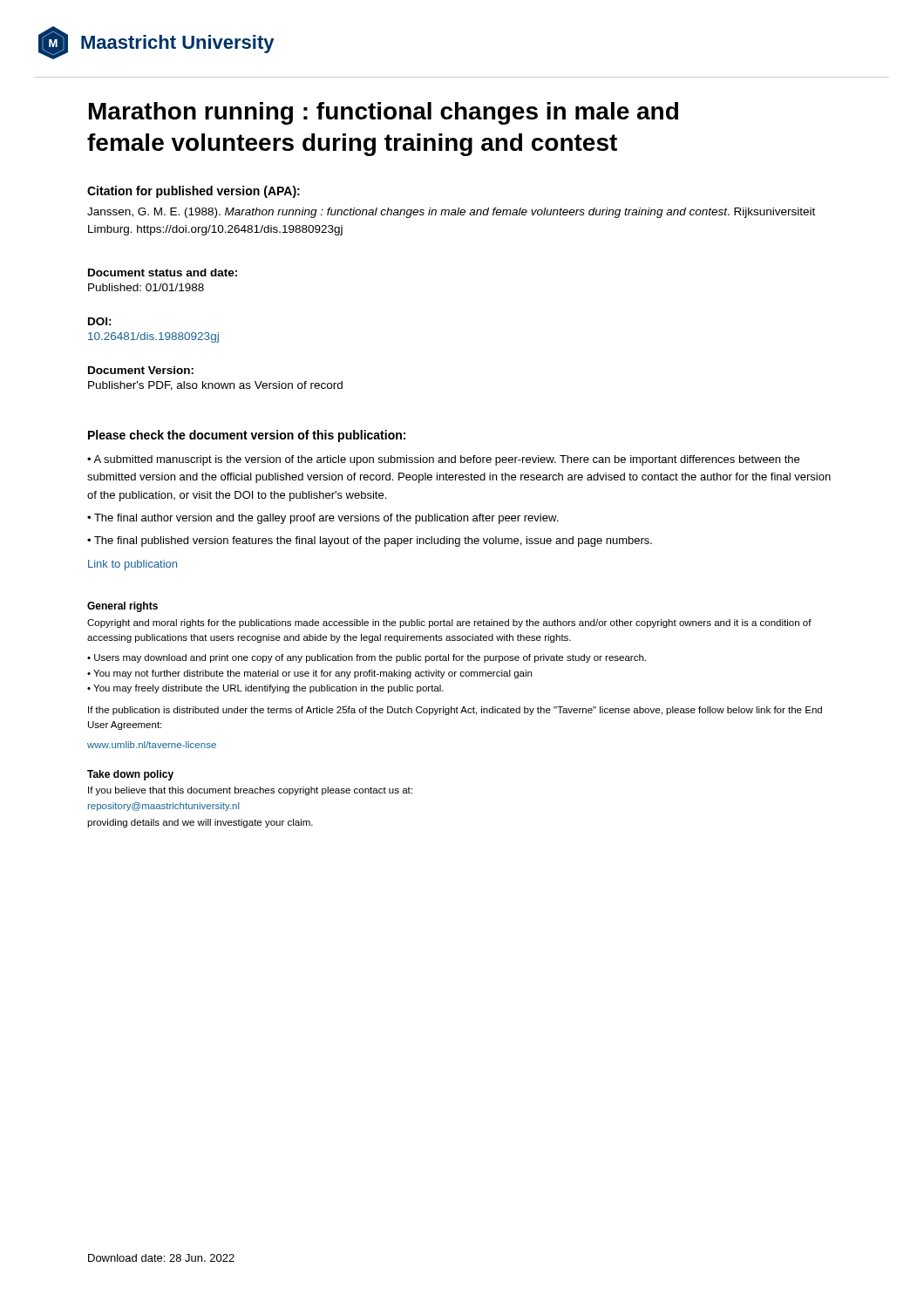The width and height of the screenshot is (924, 1308).
Task: Find the block on this page that starts "If the publication is distributed under"
Action: coord(462,718)
